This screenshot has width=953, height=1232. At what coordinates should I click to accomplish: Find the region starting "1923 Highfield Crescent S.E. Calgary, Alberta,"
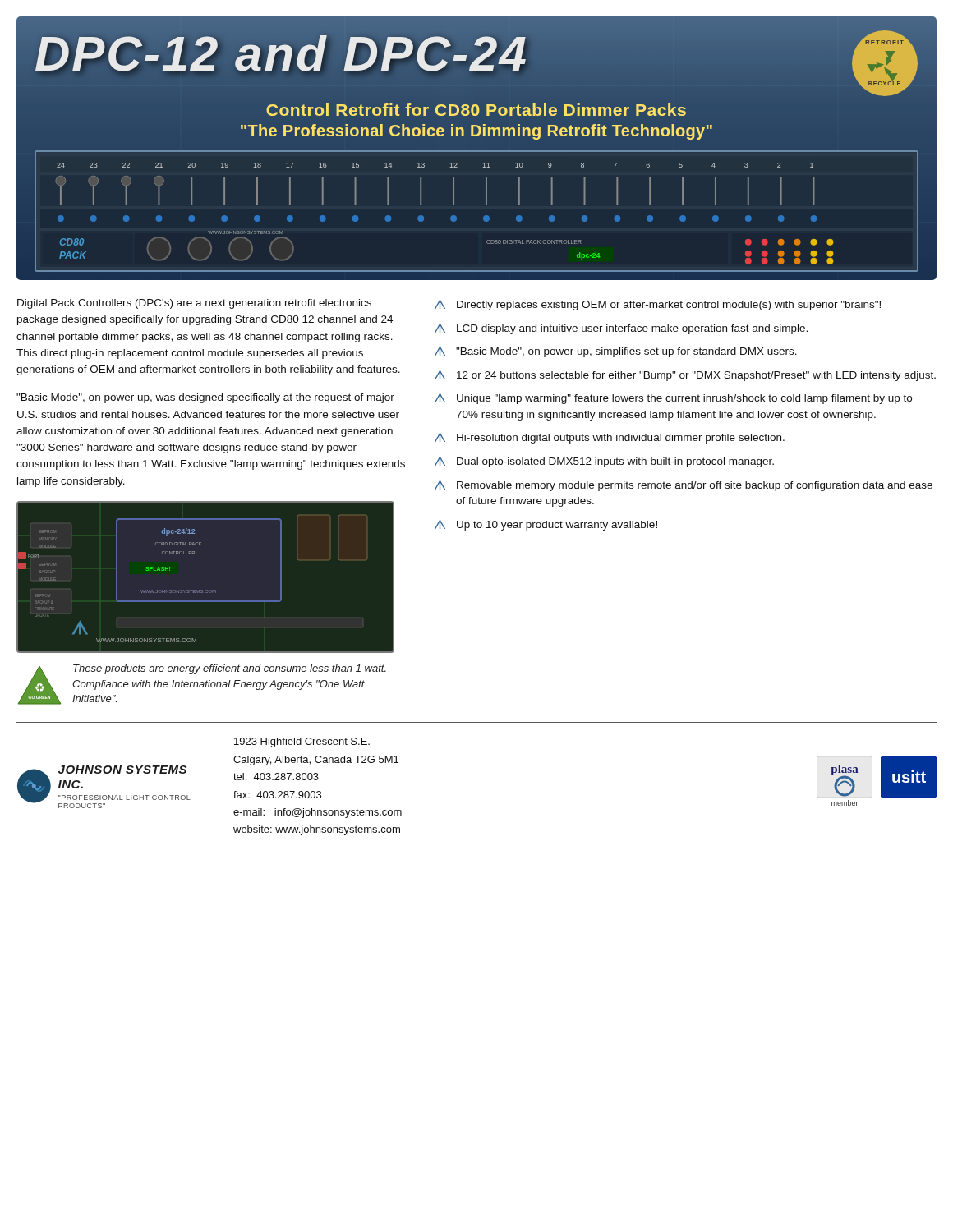(x=318, y=786)
